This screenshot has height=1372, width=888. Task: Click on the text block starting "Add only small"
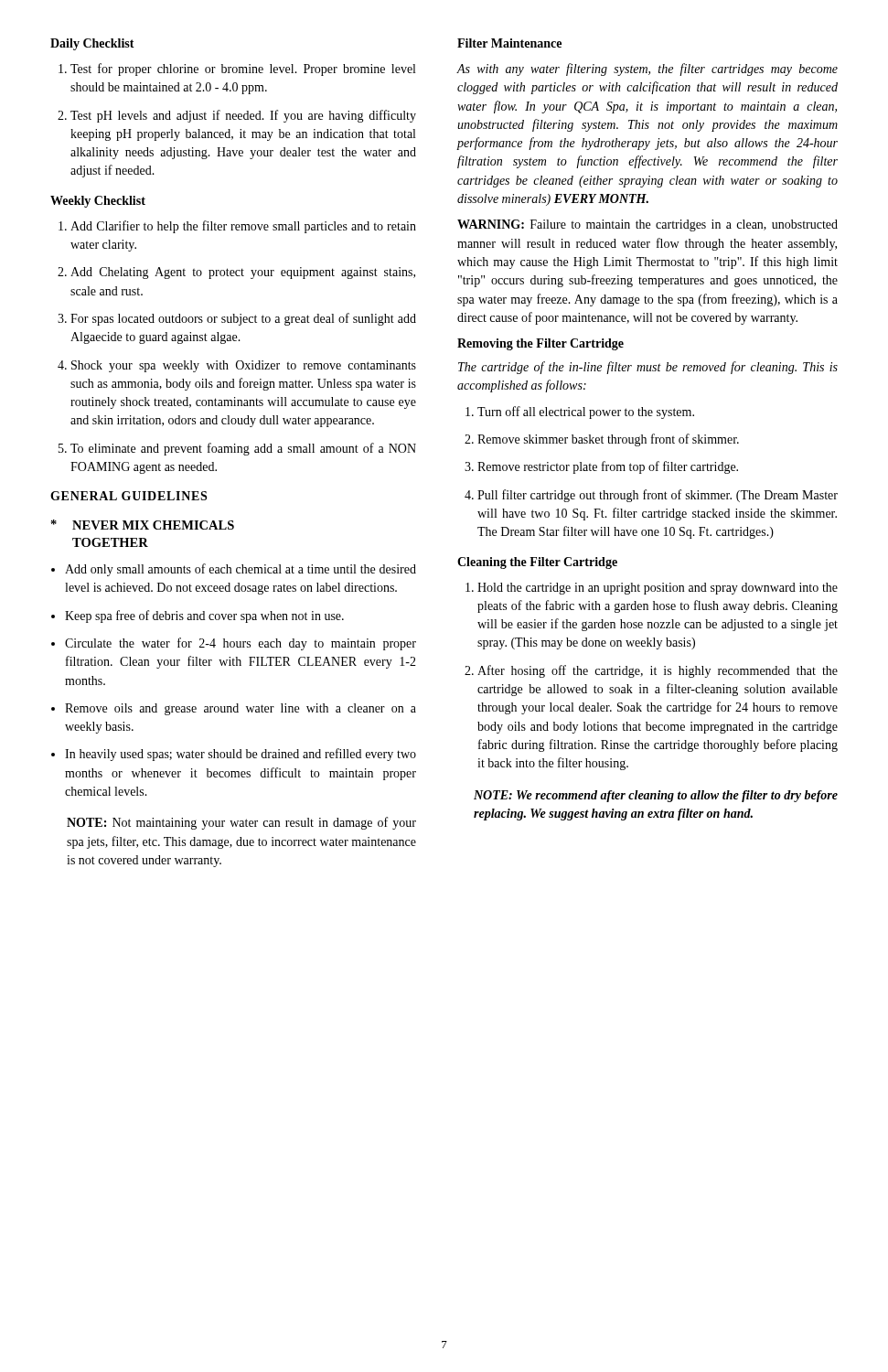pos(241,579)
